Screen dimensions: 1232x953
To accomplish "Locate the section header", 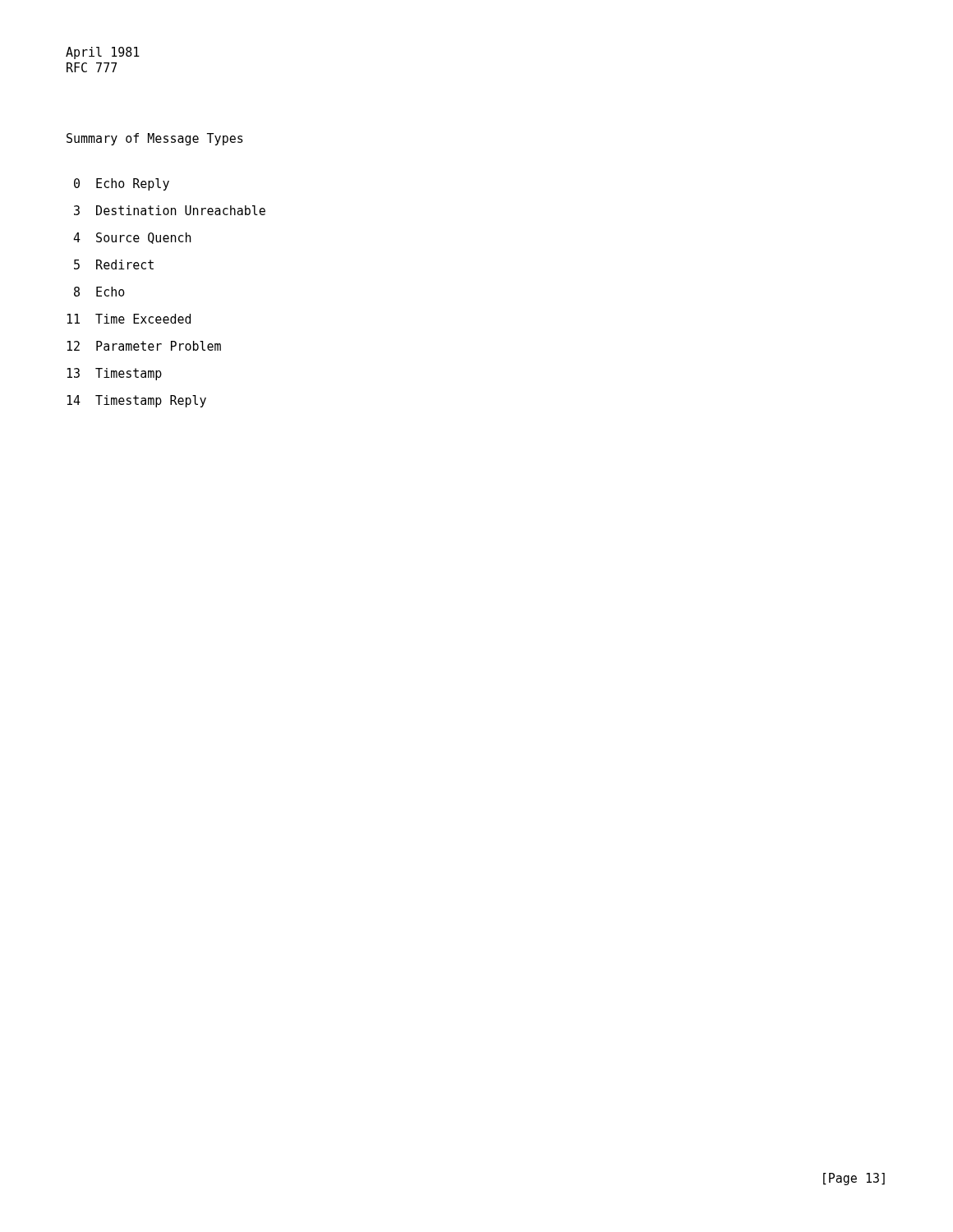I will point(155,139).
